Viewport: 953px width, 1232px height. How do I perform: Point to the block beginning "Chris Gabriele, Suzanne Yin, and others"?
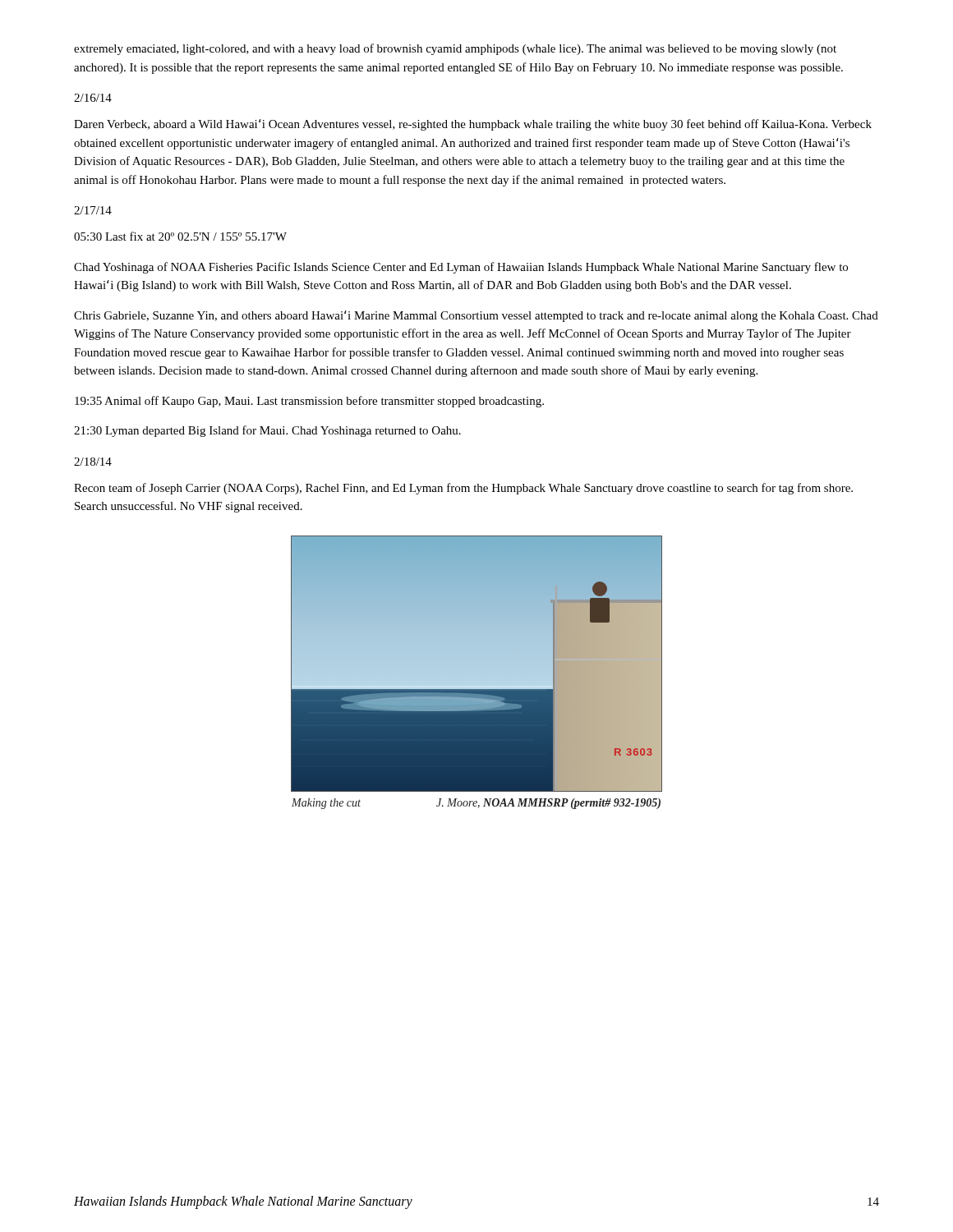pyautogui.click(x=476, y=343)
